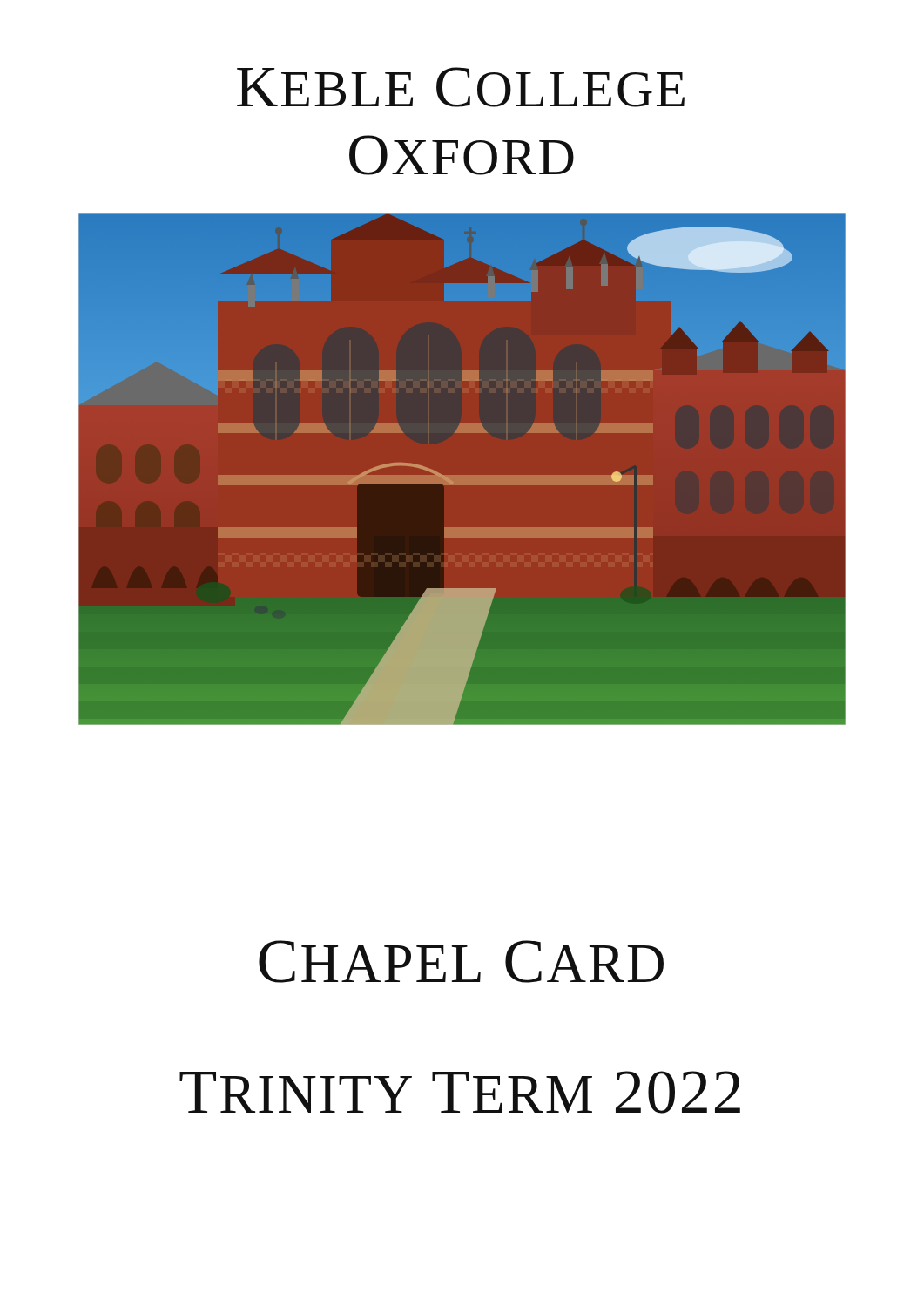Image resolution: width=924 pixels, height=1307 pixels.
Task: Locate the region starting "CHAPEL CARD"
Action: pos(462,961)
